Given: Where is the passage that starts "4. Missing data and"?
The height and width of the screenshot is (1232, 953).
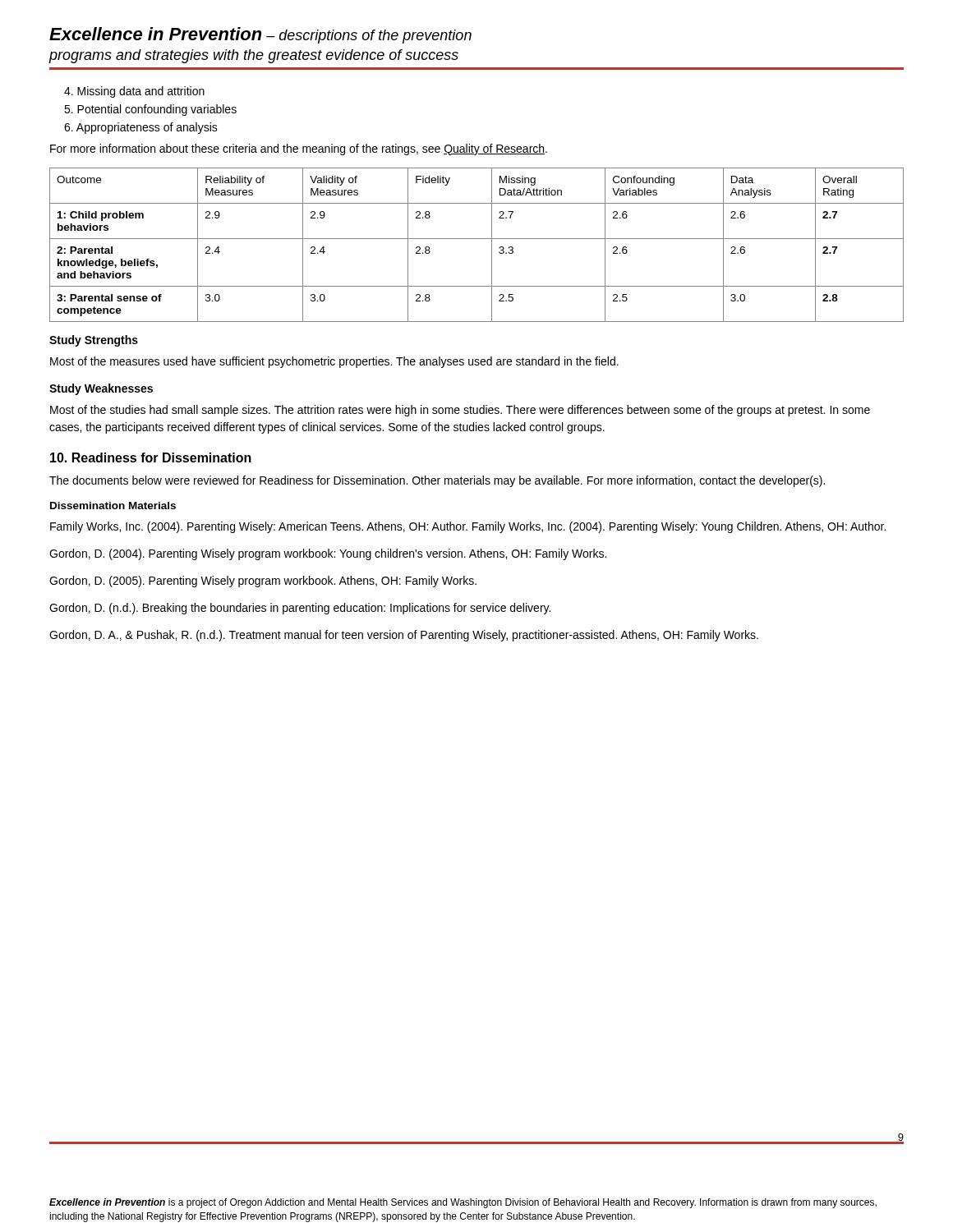Looking at the screenshot, I should 134,91.
